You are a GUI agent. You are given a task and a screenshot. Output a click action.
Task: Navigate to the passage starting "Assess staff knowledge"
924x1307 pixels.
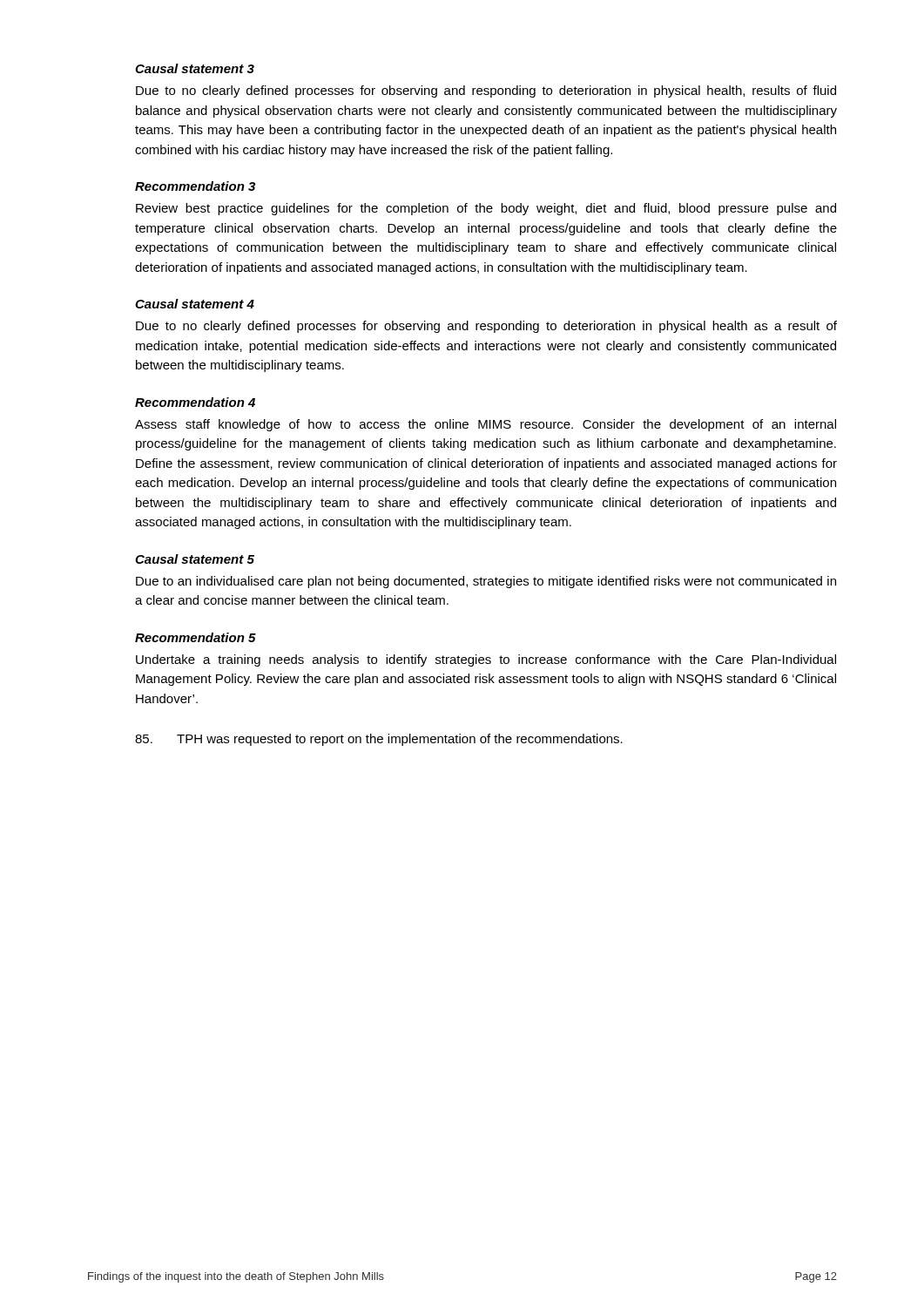coord(486,472)
